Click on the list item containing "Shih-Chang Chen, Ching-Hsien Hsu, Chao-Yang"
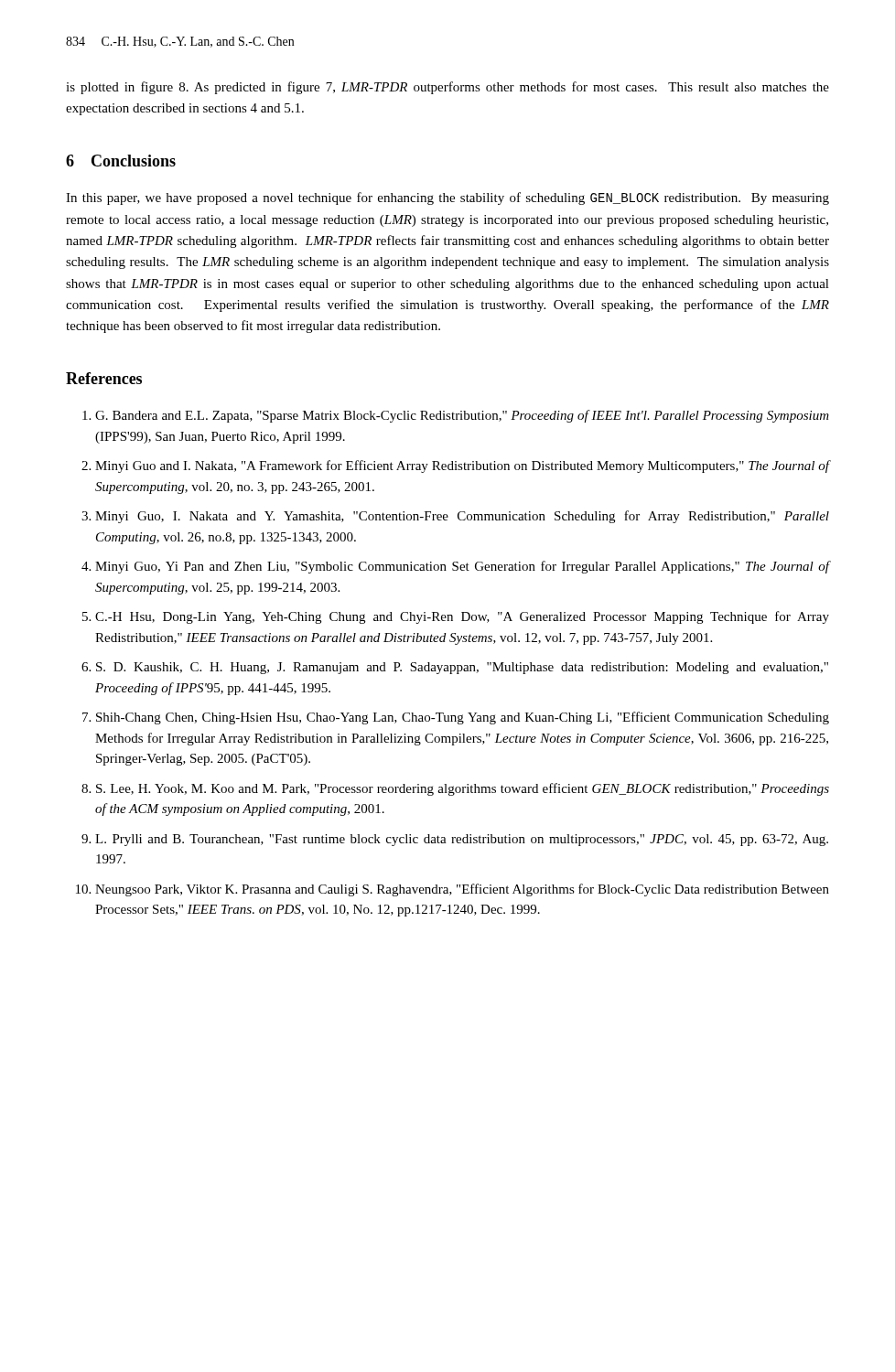The width and height of the screenshot is (895, 1372). [x=462, y=738]
